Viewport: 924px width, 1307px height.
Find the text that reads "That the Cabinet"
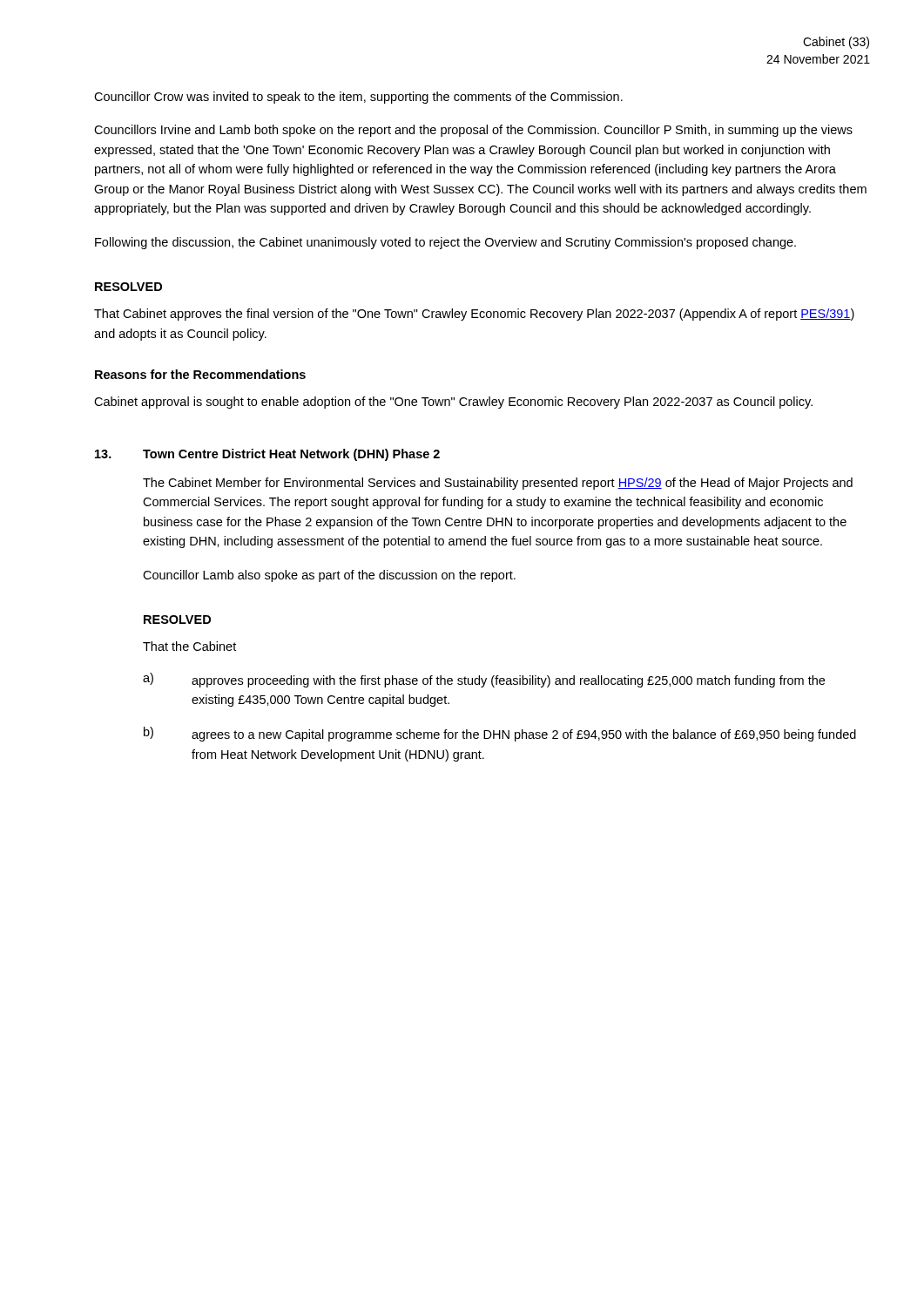[x=190, y=647]
